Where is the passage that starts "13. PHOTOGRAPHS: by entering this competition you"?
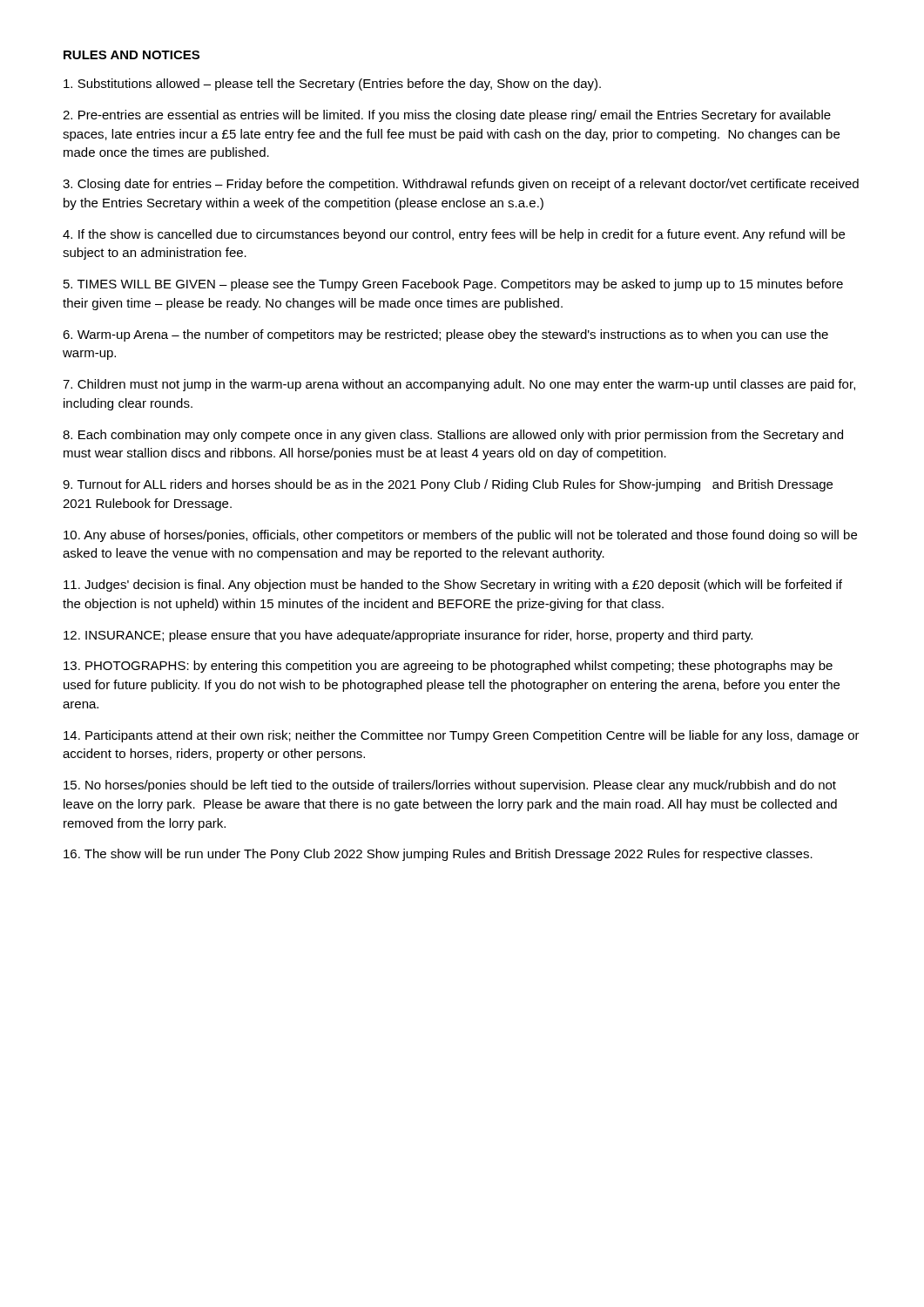The width and height of the screenshot is (924, 1307). pos(452,684)
